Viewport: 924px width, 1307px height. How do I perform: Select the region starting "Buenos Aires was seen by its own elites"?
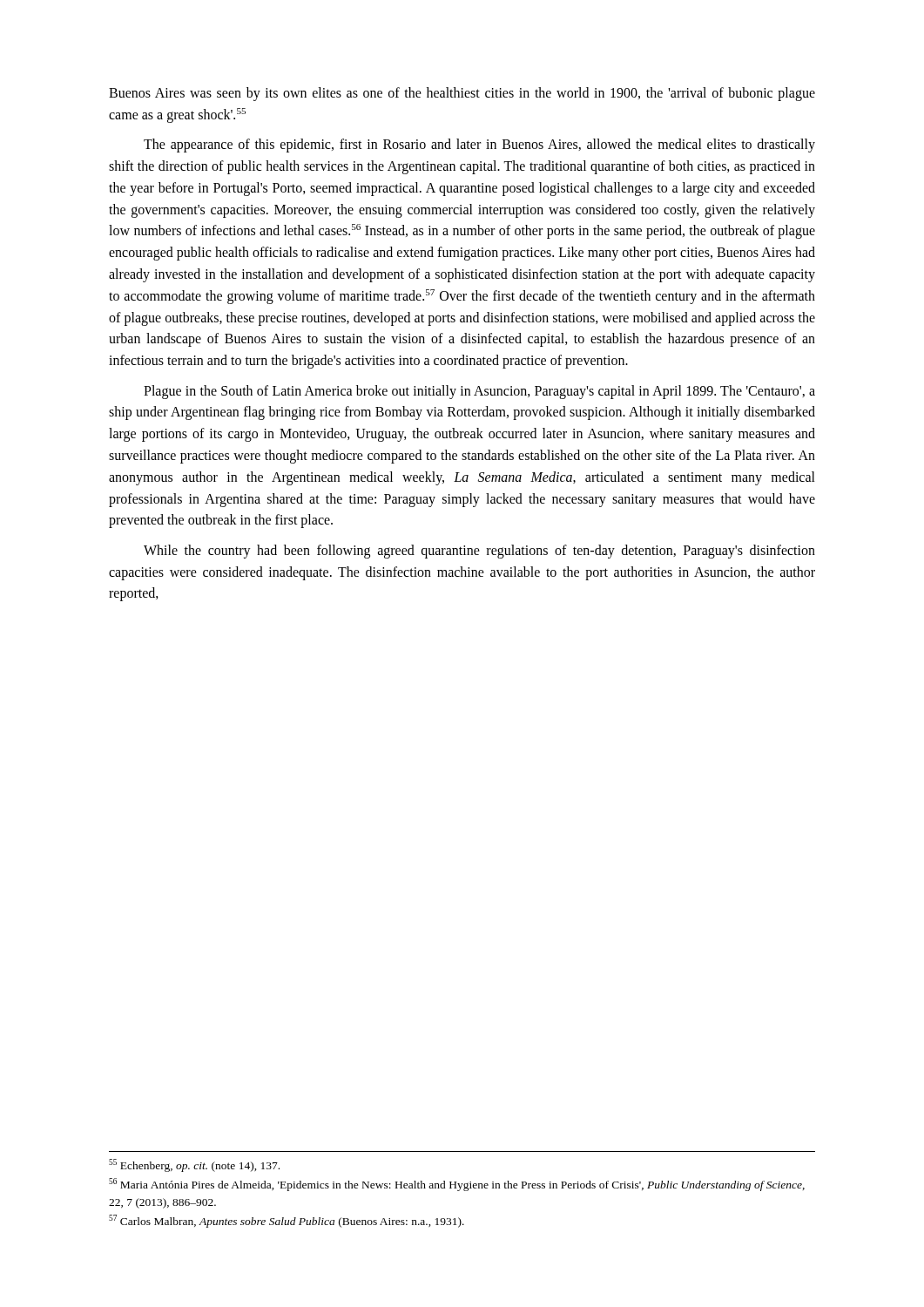coord(462,344)
